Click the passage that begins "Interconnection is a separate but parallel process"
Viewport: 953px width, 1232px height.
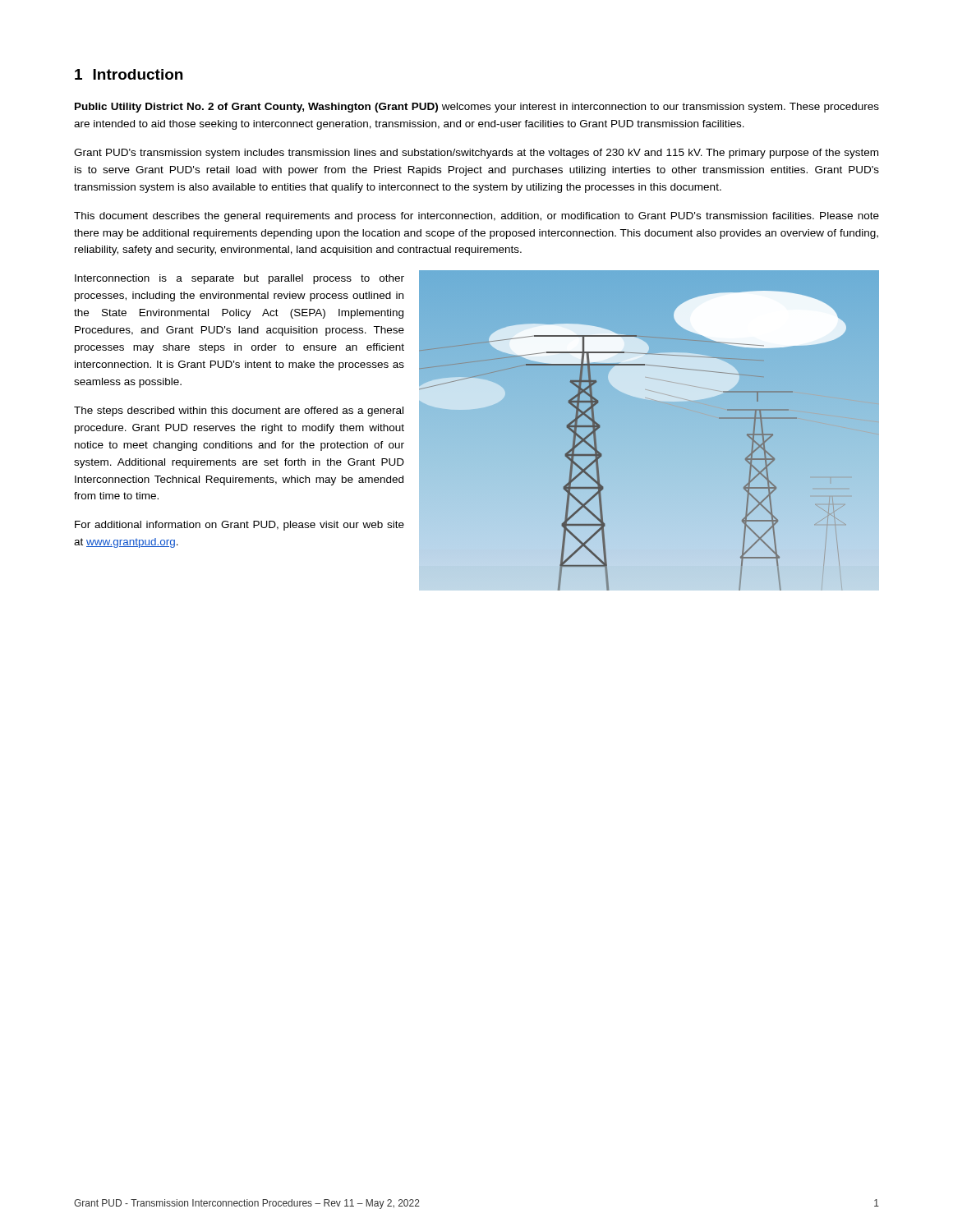point(239,330)
